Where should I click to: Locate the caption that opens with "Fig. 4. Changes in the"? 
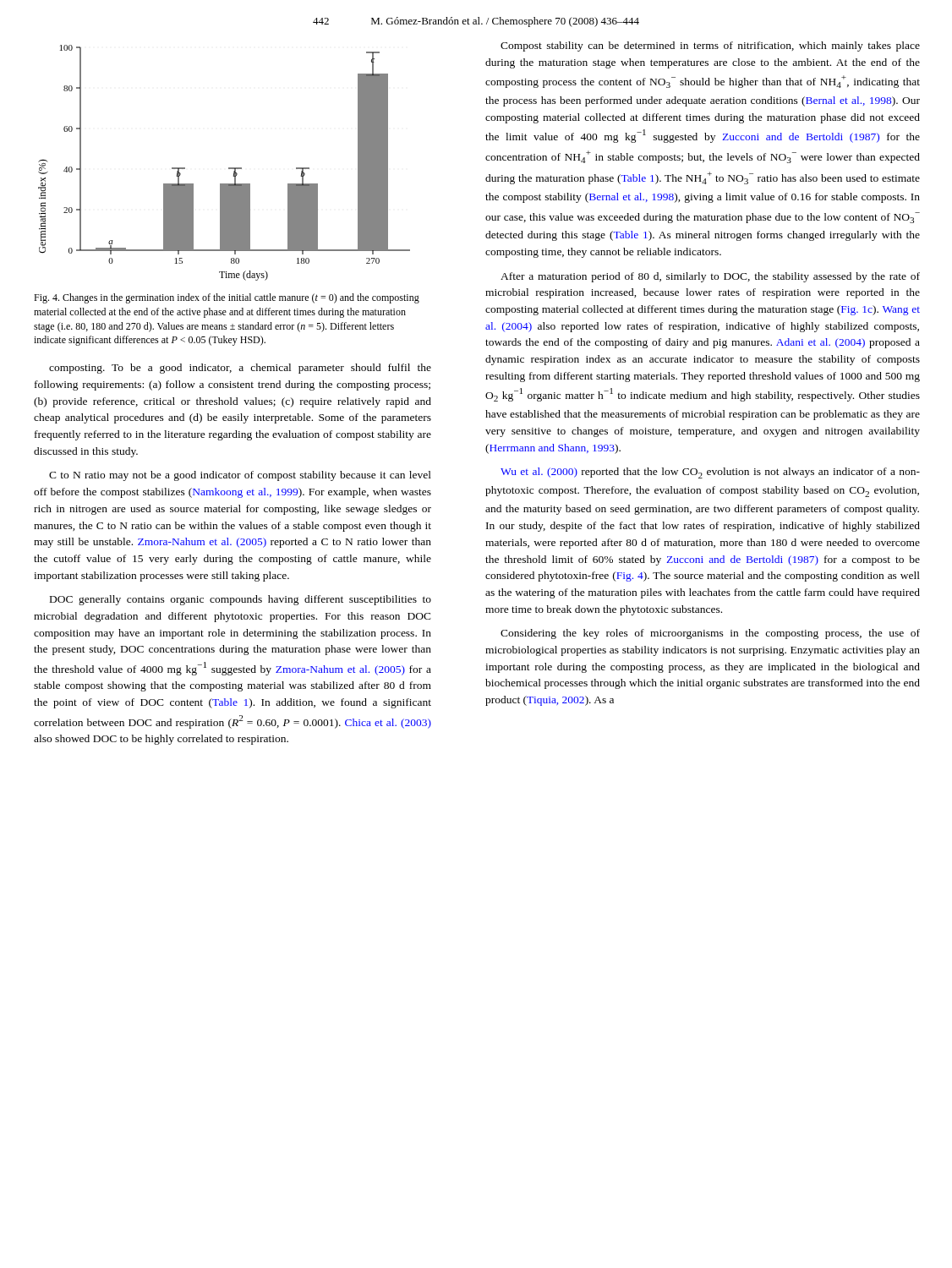coord(226,319)
